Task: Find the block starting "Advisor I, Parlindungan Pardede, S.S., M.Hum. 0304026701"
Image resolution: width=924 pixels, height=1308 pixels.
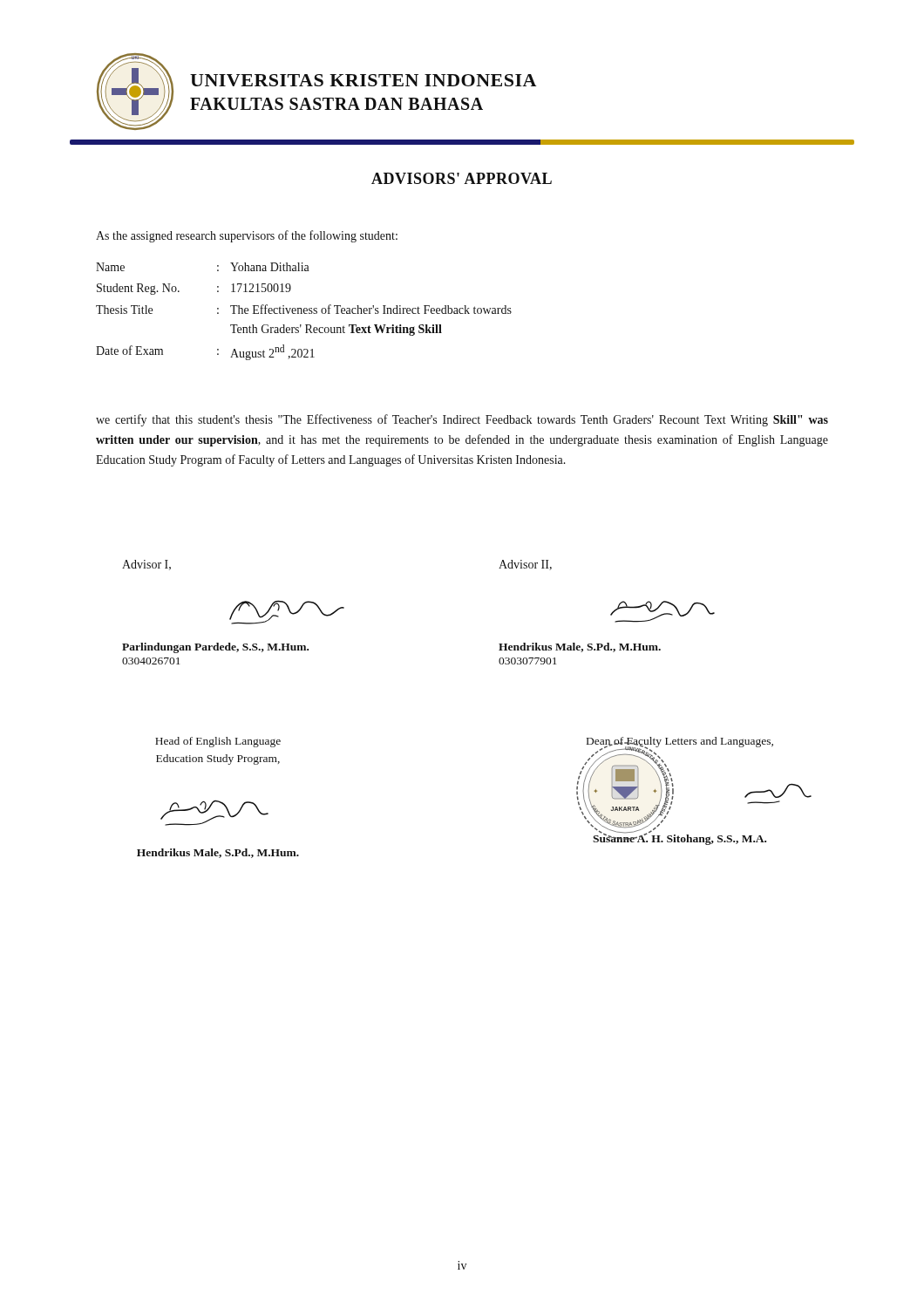Action: coord(287,613)
